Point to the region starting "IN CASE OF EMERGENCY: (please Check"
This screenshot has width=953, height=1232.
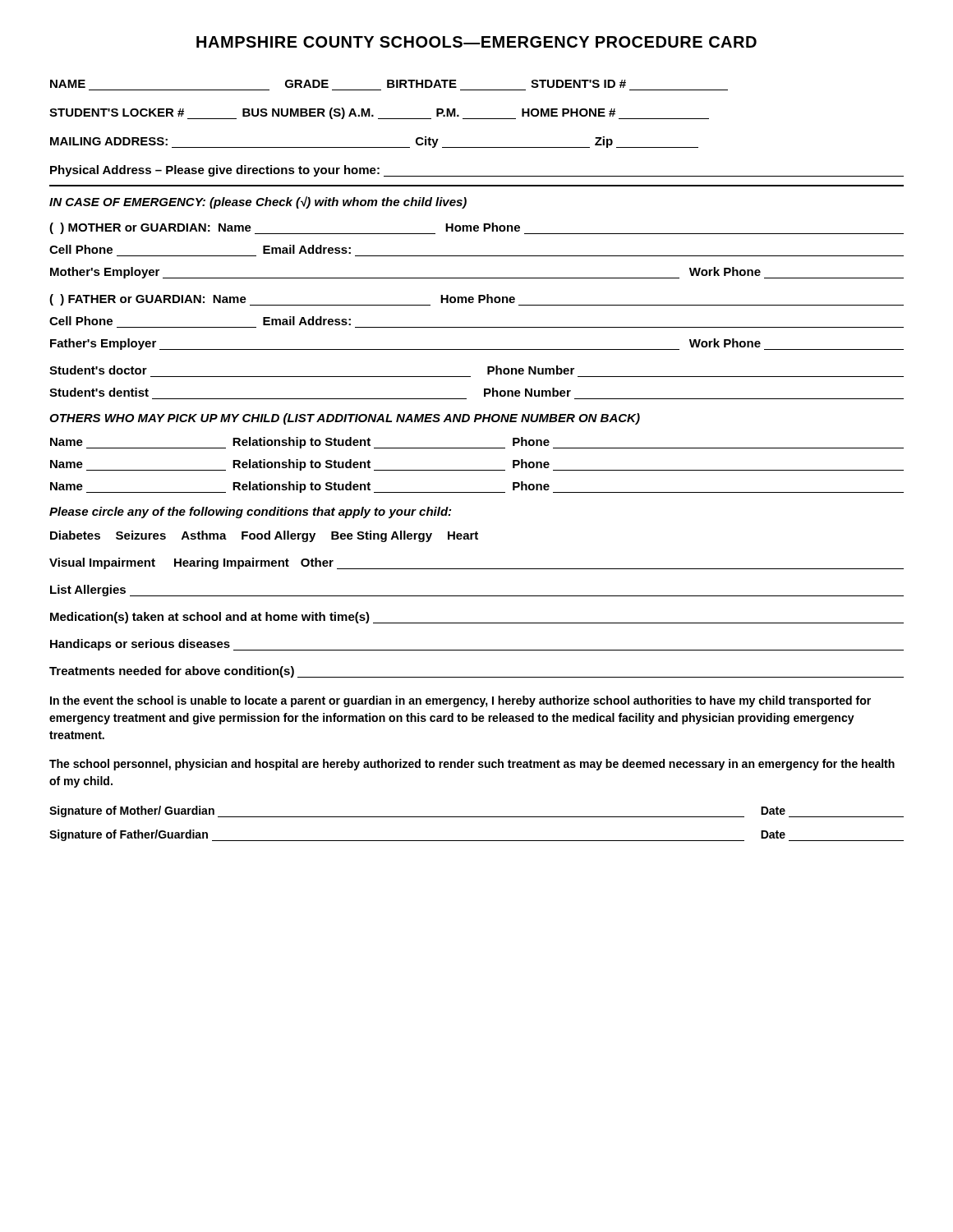tap(258, 202)
